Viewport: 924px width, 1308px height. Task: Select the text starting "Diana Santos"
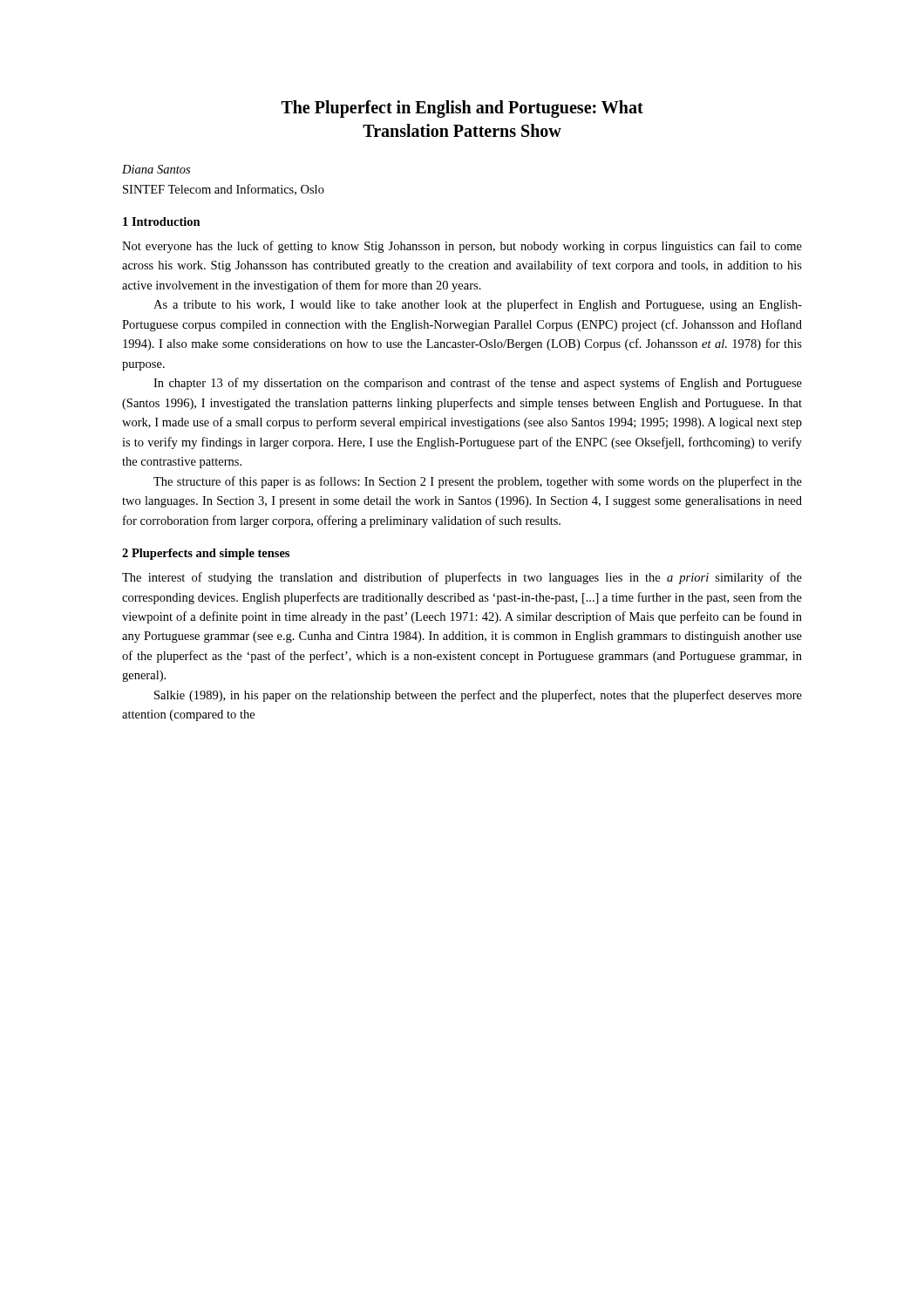click(156, 169)
